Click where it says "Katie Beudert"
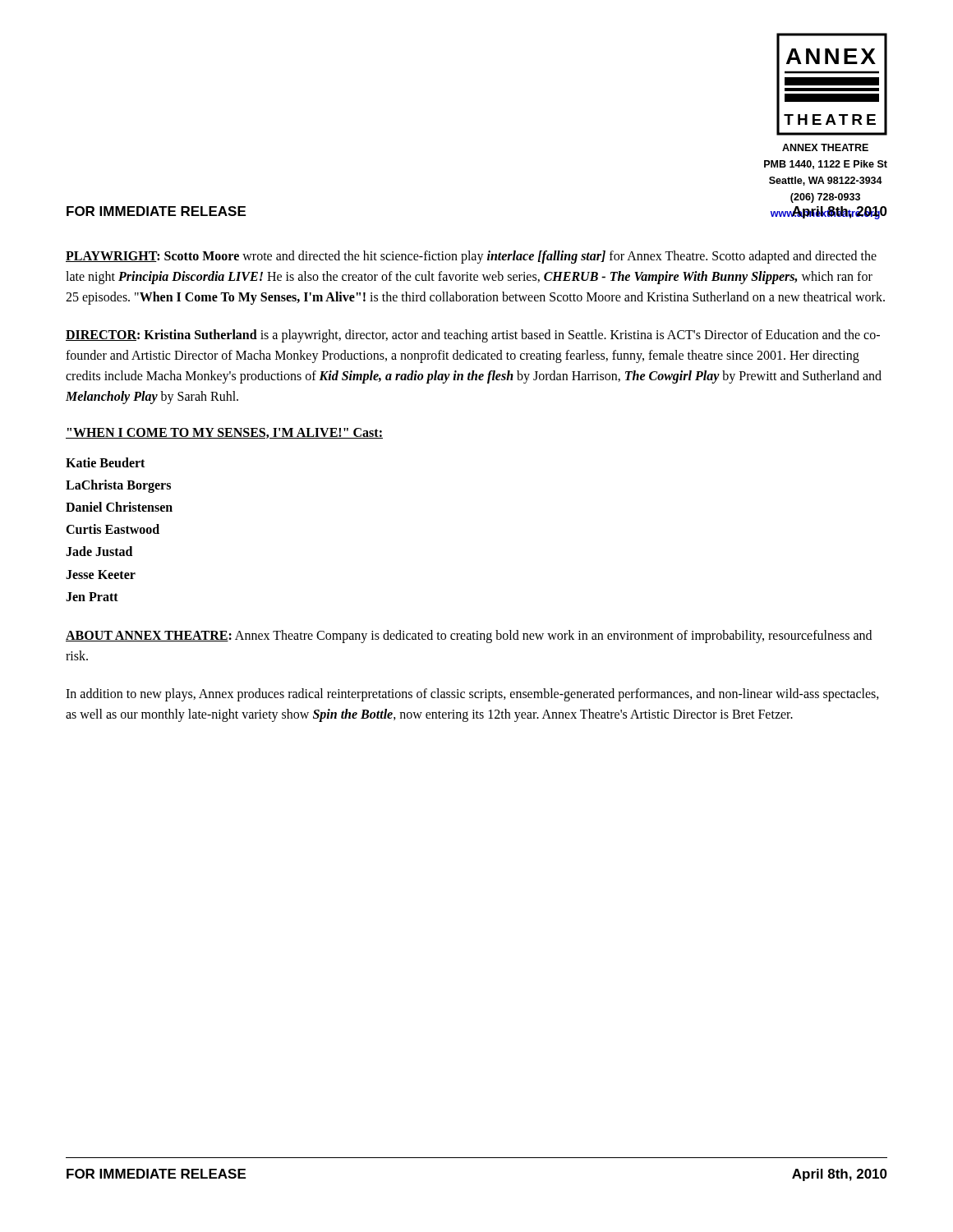Viewport: 953px width, 1232px height. click(x=105, y=462)
